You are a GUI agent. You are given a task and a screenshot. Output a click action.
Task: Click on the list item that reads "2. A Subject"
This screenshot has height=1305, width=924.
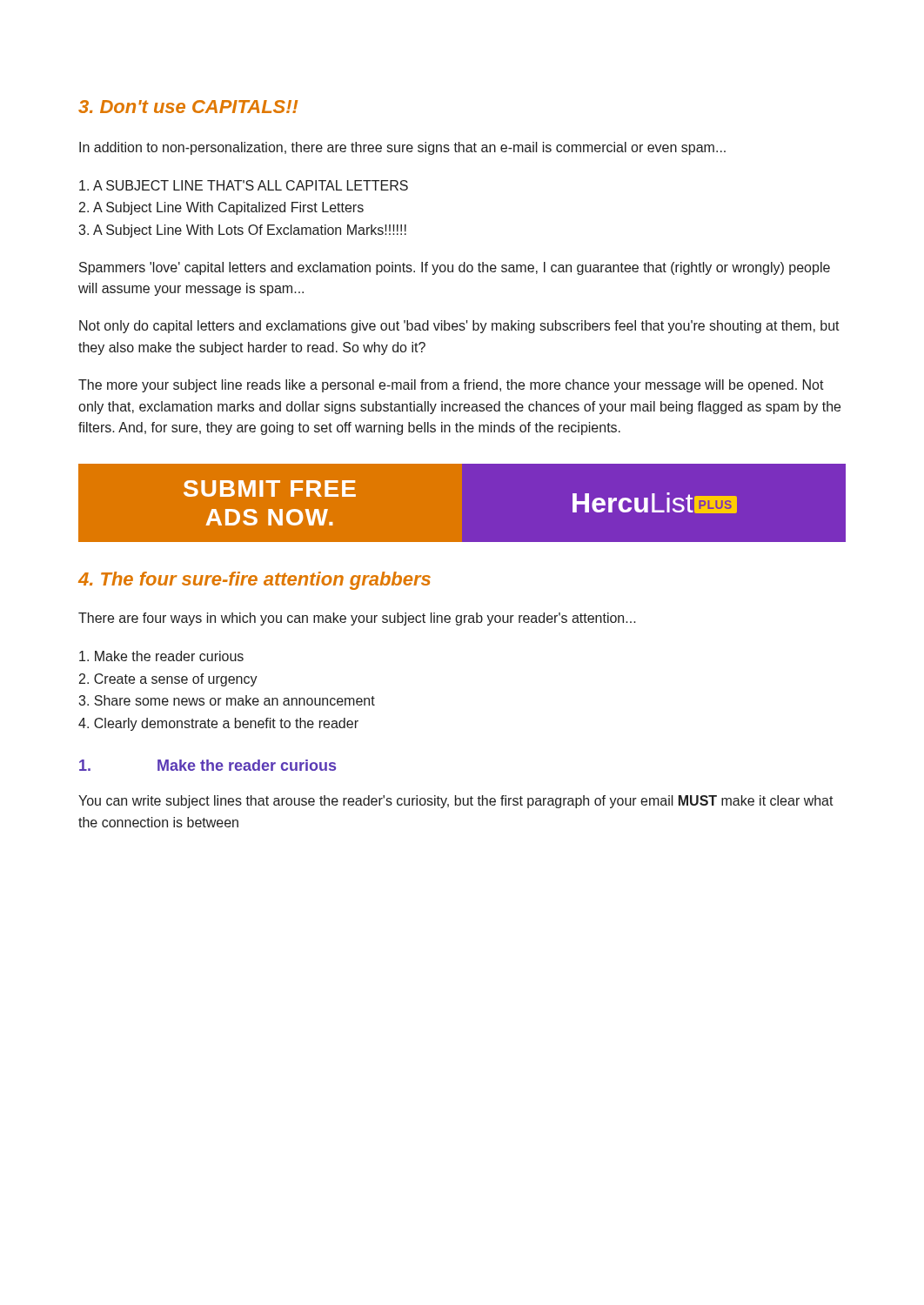pos(221,208)
